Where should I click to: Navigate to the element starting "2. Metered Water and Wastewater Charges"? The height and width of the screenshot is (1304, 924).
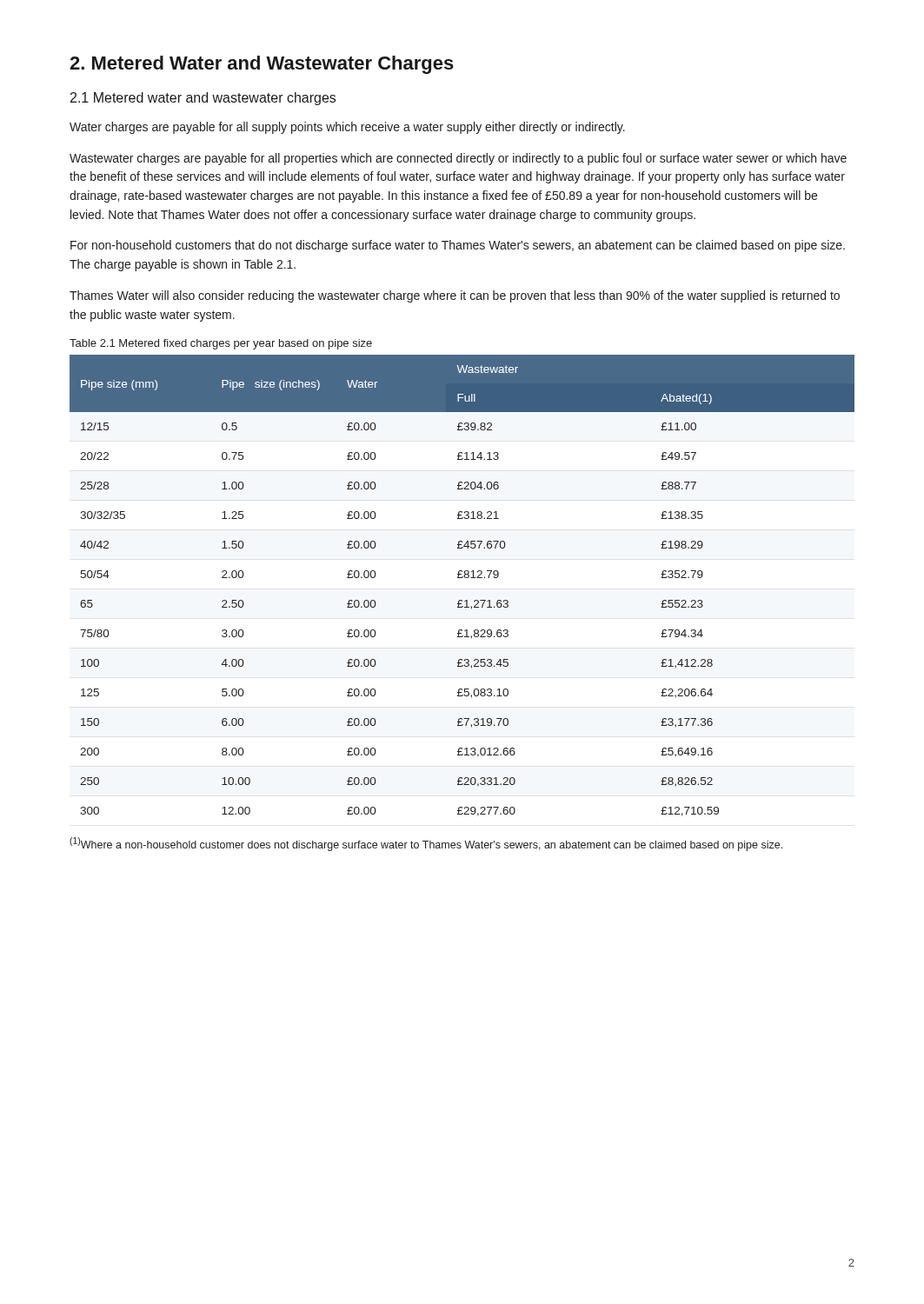pyautogui.click(x=462, y=63)
